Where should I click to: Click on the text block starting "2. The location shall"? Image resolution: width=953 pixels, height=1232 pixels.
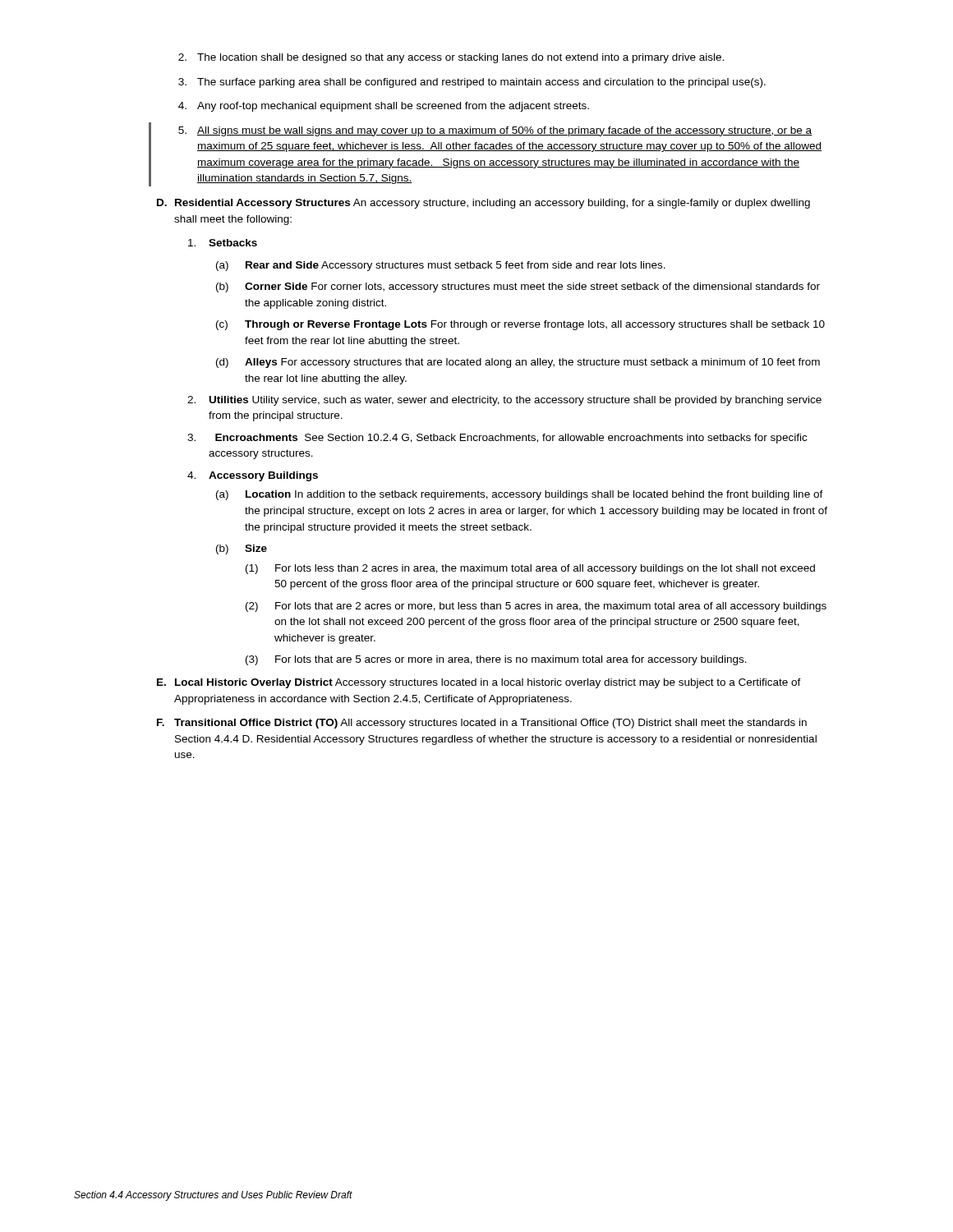493,57
